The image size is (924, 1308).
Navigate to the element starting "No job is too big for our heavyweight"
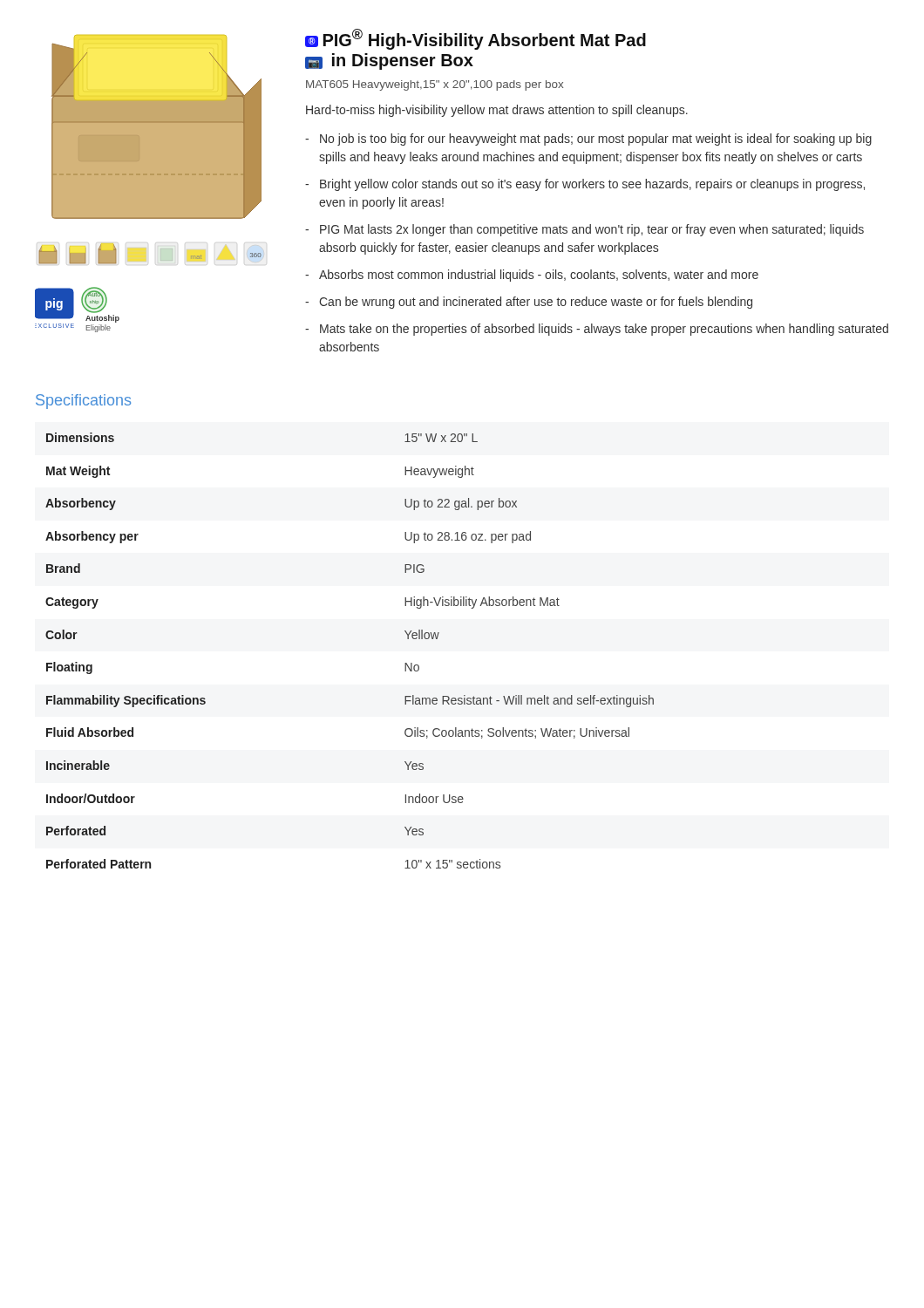pos(595,147)
